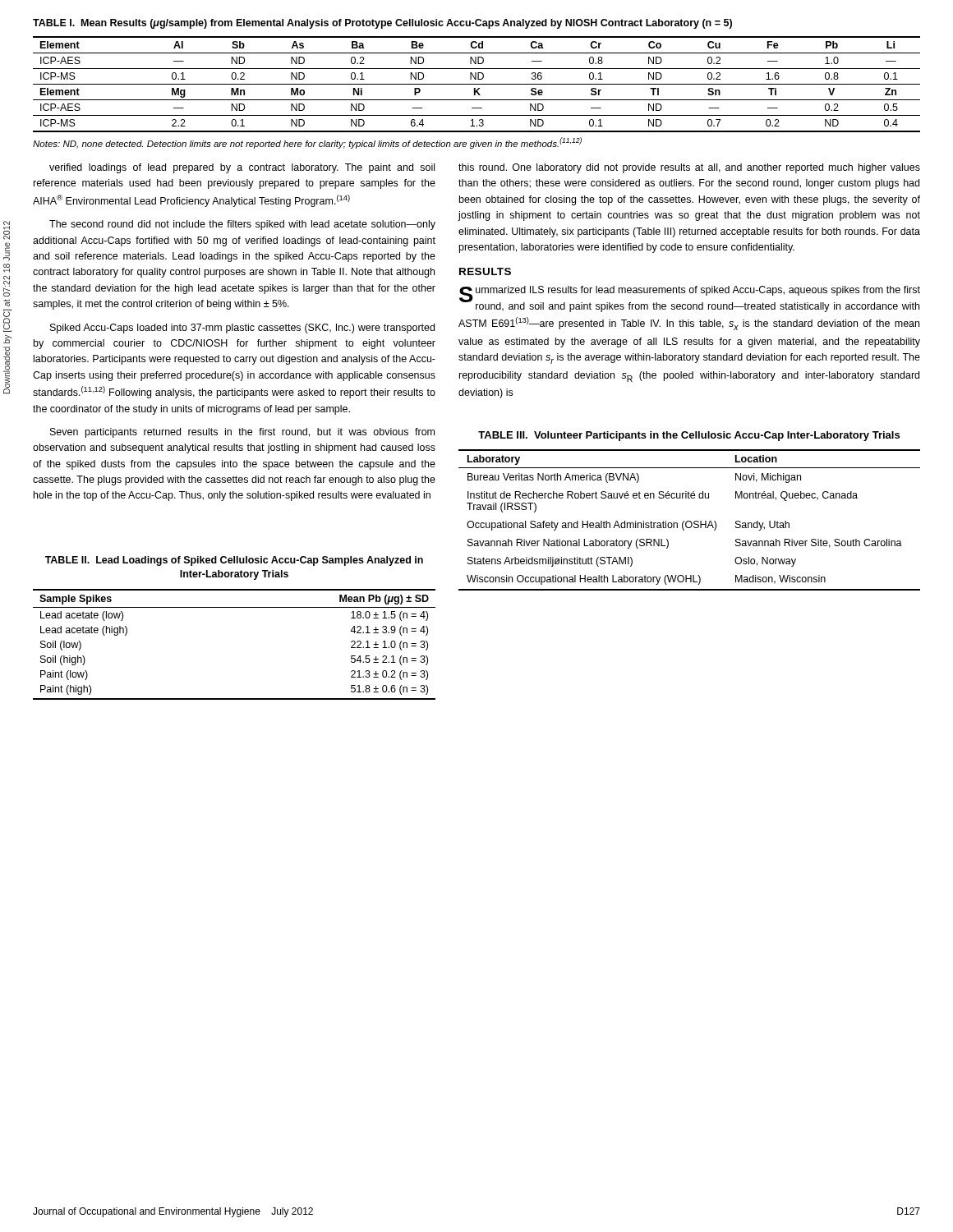Screen dimensions: 1232x953
Task: Locate the table with the text "1.3"
Action: [x=476, y=74]
